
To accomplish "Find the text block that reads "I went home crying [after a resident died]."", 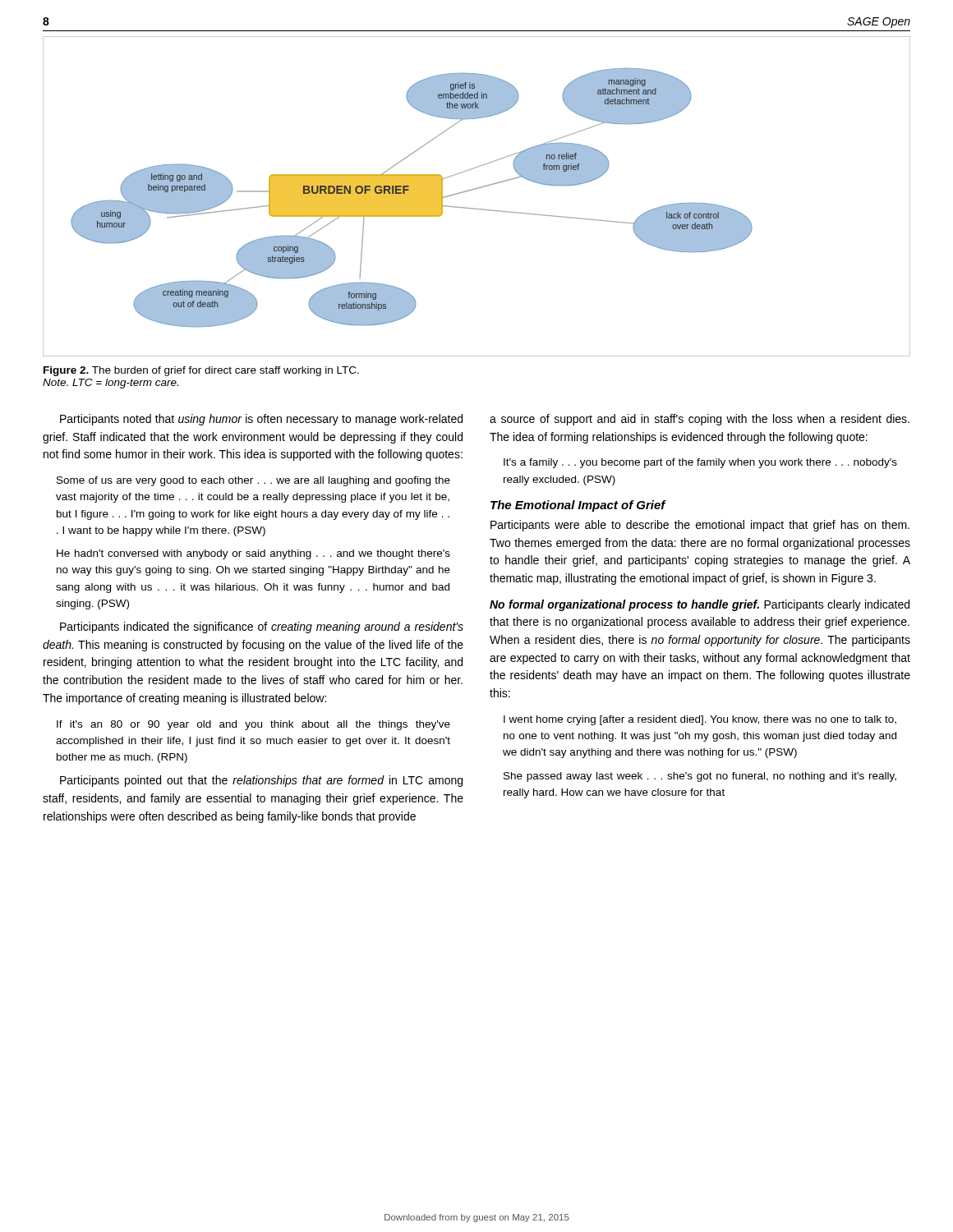I will pyautogui.click(x=700, y=736).
